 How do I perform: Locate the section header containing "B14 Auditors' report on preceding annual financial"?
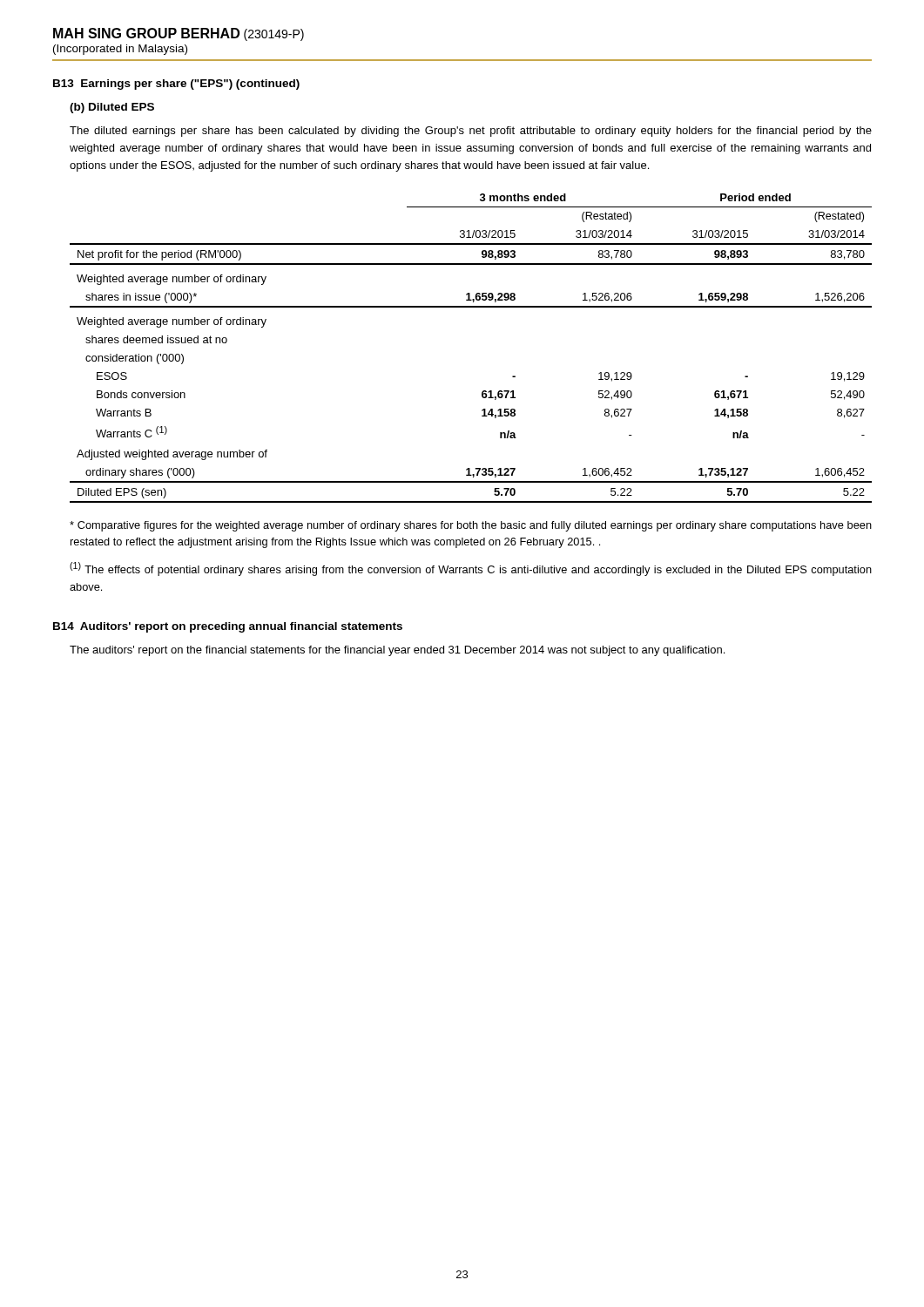coord(228,626)
